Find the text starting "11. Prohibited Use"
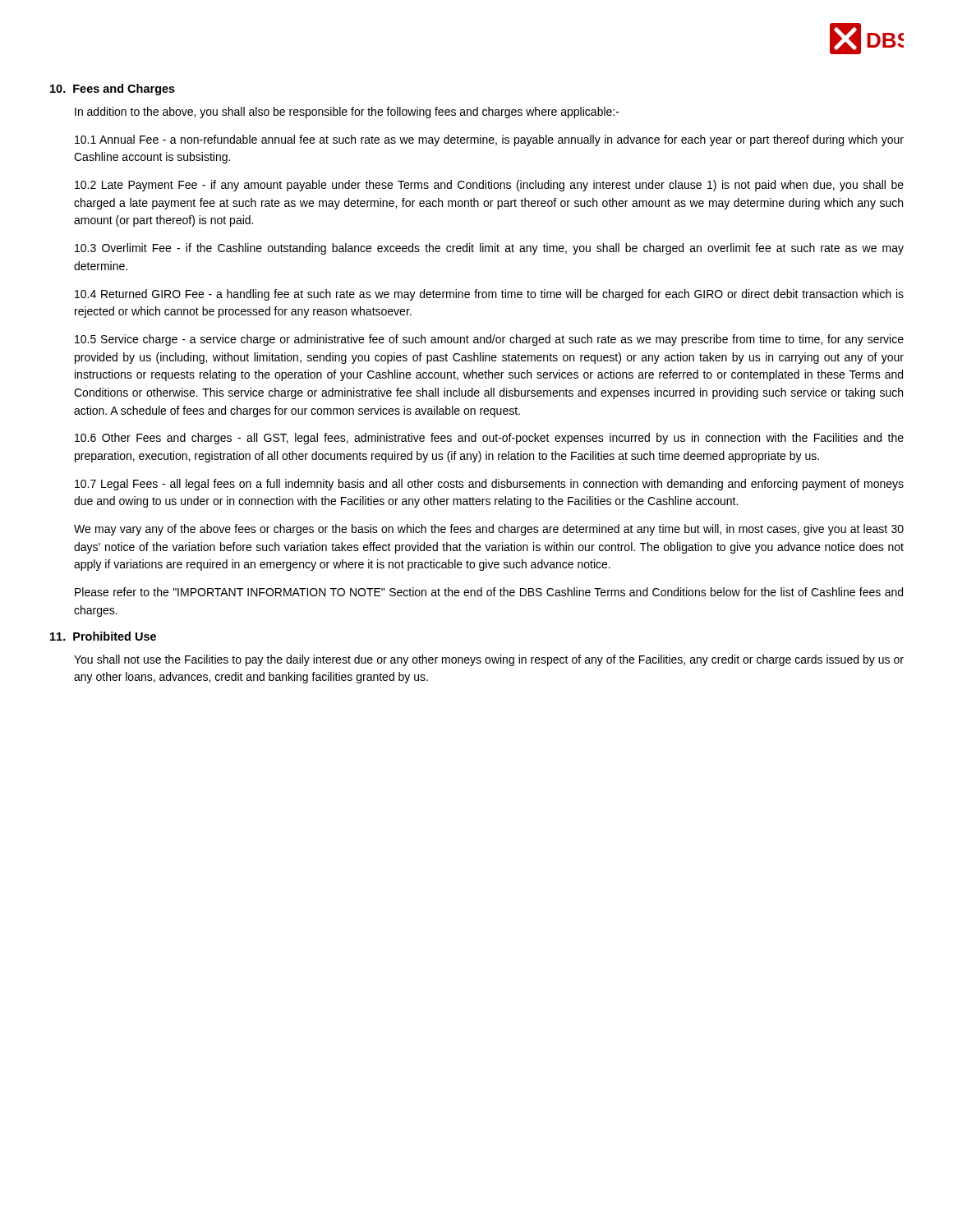The image size is (953, 1232). (103, 636)
